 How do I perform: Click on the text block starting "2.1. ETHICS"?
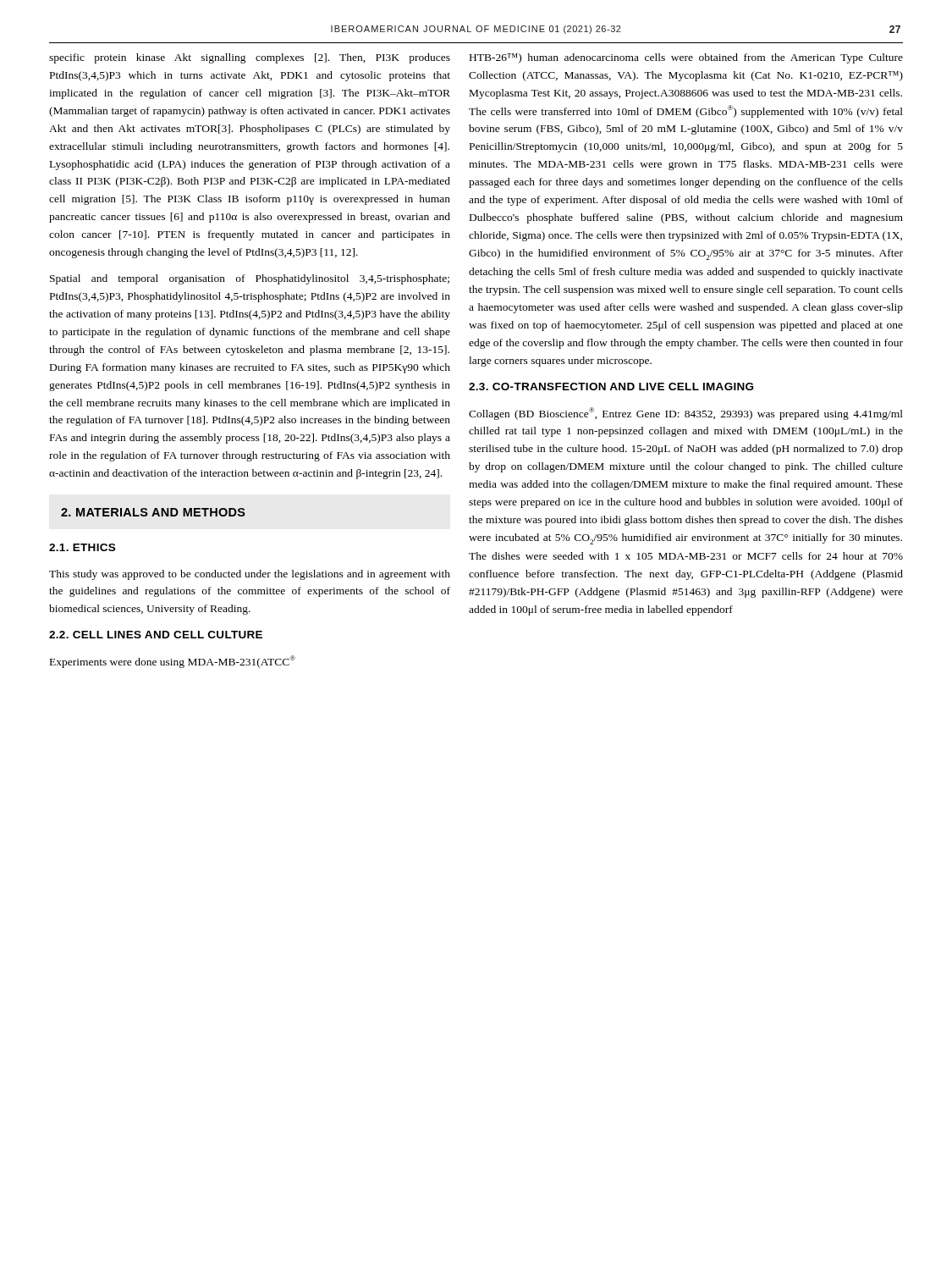[x=82, y=547]
